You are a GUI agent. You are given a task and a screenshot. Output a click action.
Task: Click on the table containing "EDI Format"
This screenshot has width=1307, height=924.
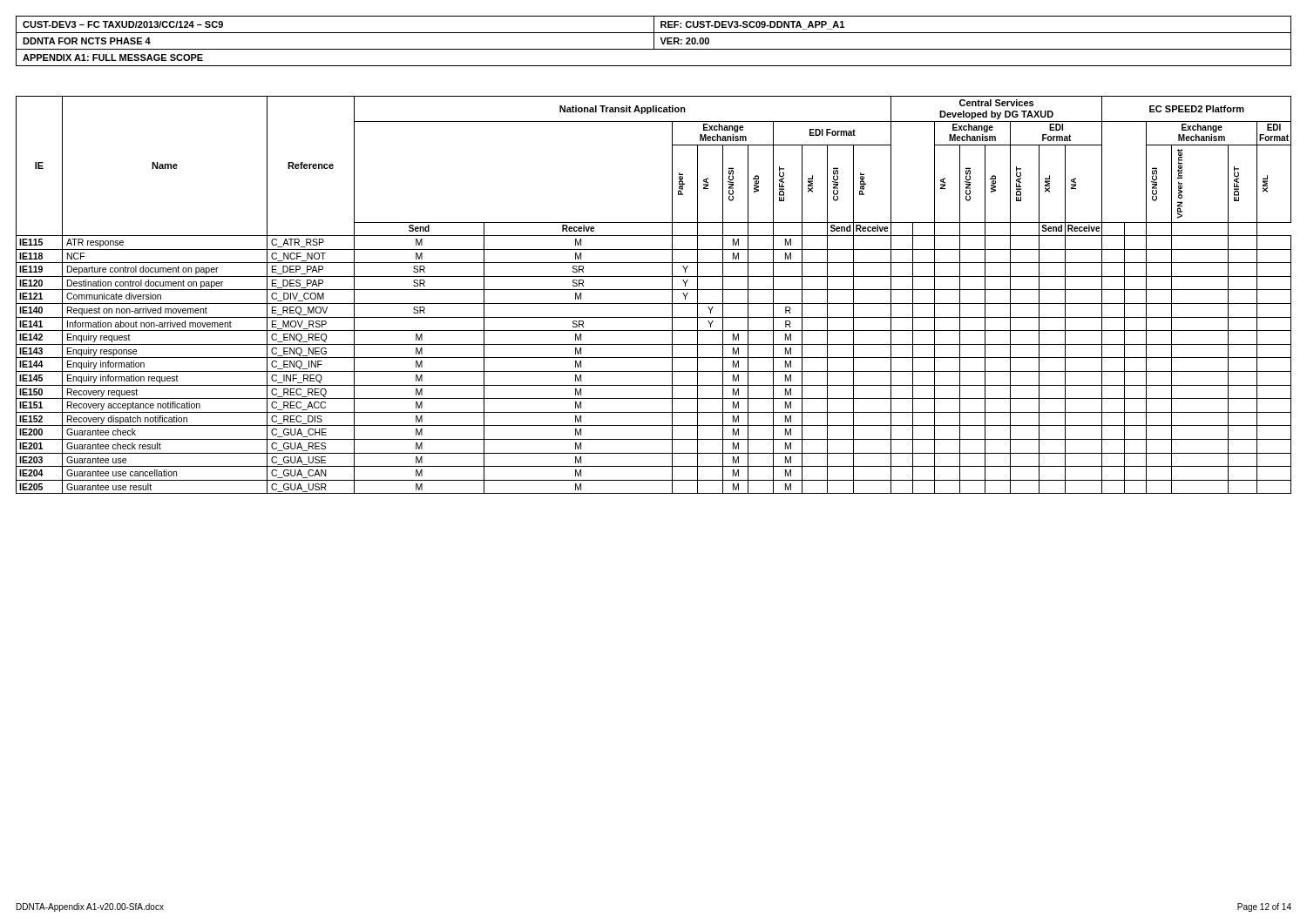[654, 295]
